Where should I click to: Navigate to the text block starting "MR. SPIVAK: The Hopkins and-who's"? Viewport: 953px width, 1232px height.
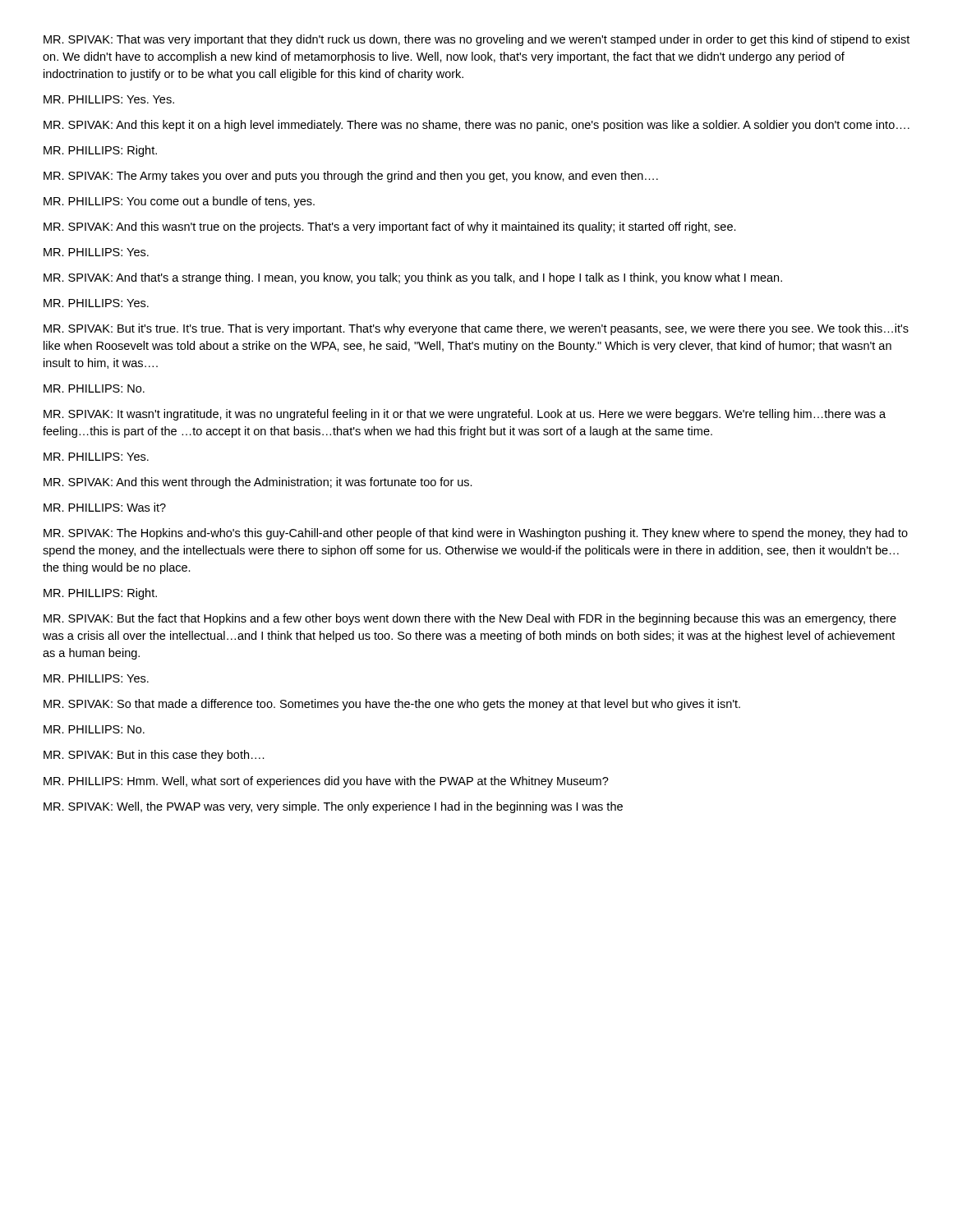click(x=475, y=551)
